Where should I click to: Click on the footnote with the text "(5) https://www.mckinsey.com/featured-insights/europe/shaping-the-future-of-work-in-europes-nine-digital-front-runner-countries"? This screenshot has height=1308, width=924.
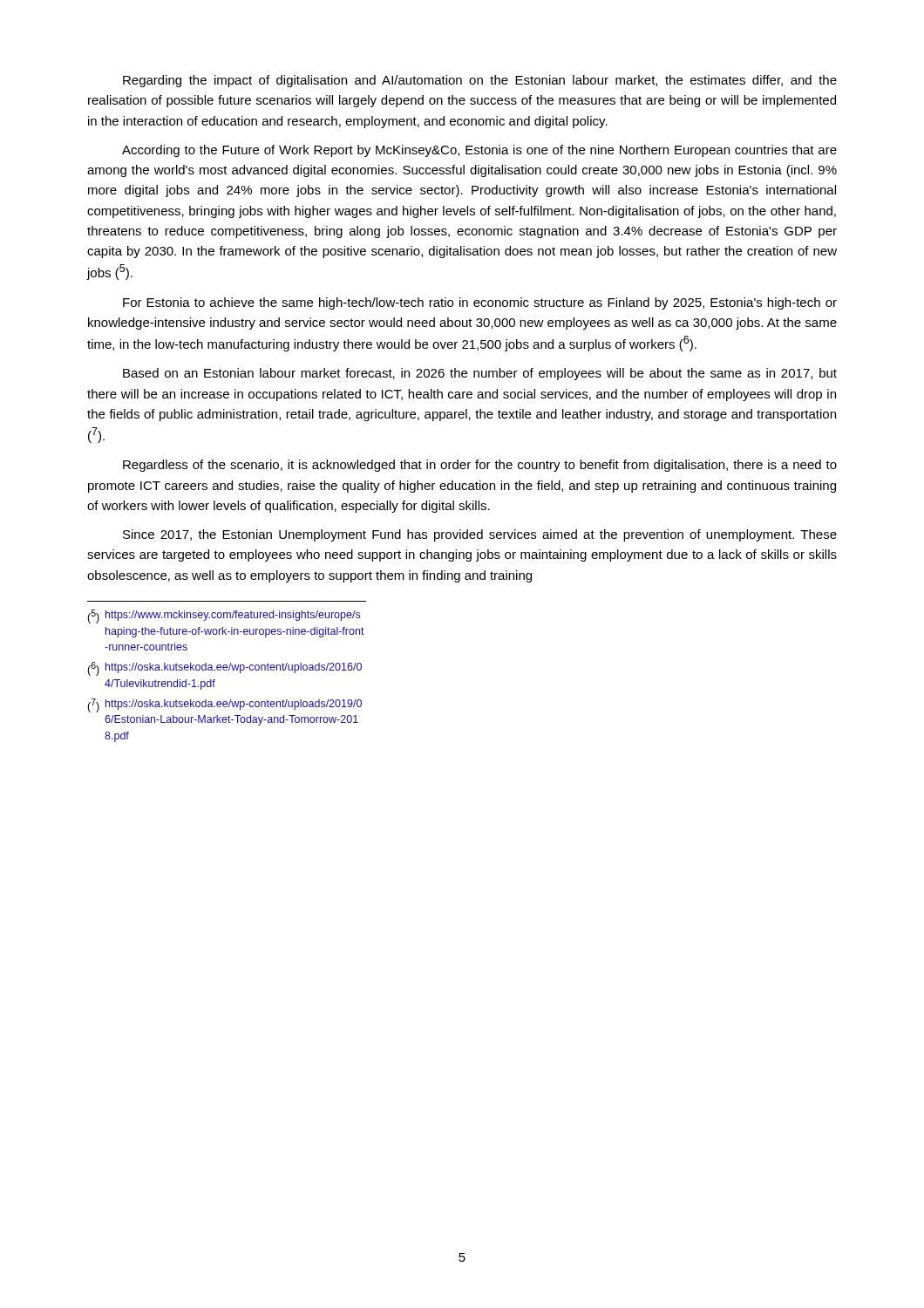227,631
